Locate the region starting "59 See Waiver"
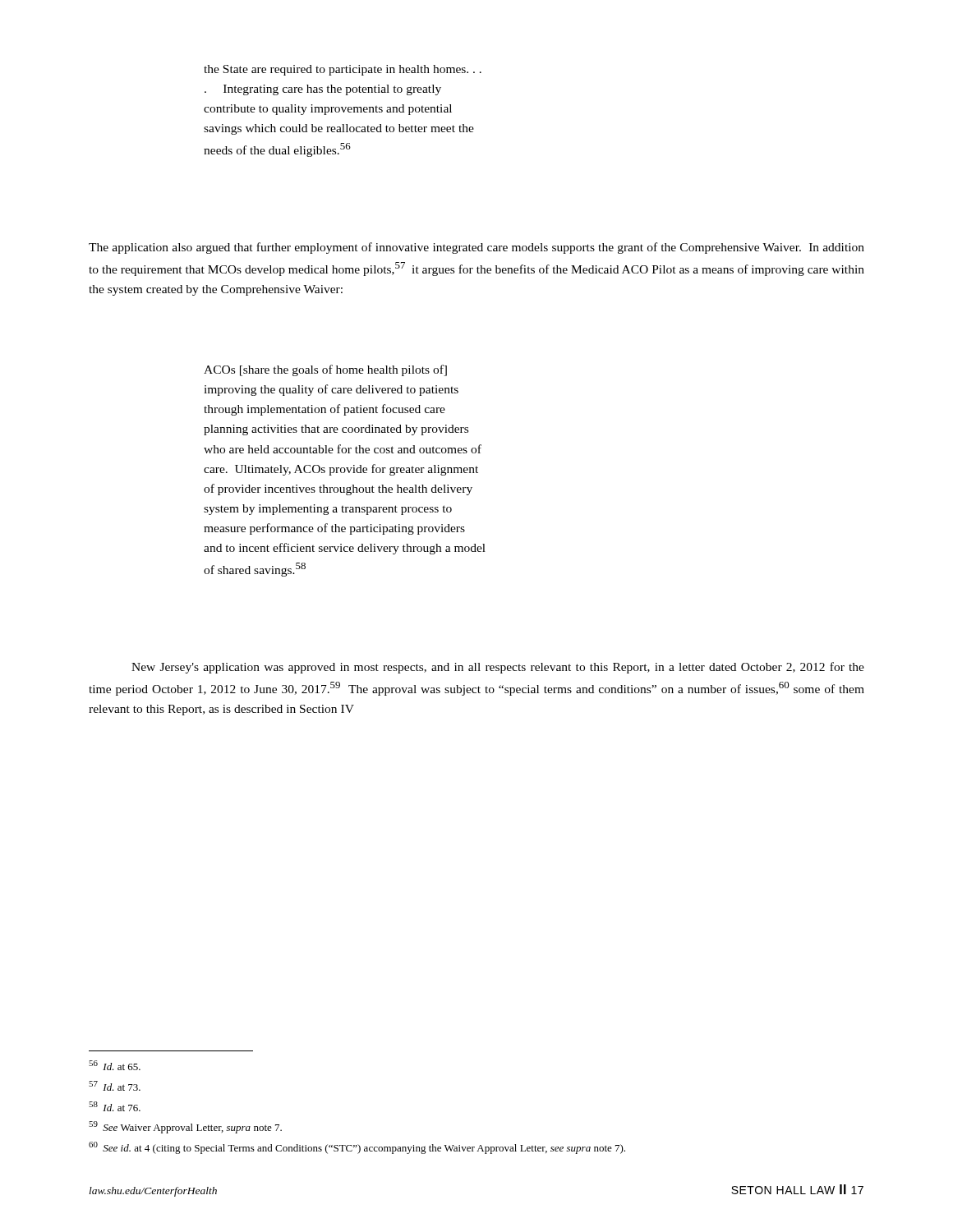953x1232 pixels. click(186, 1126)
